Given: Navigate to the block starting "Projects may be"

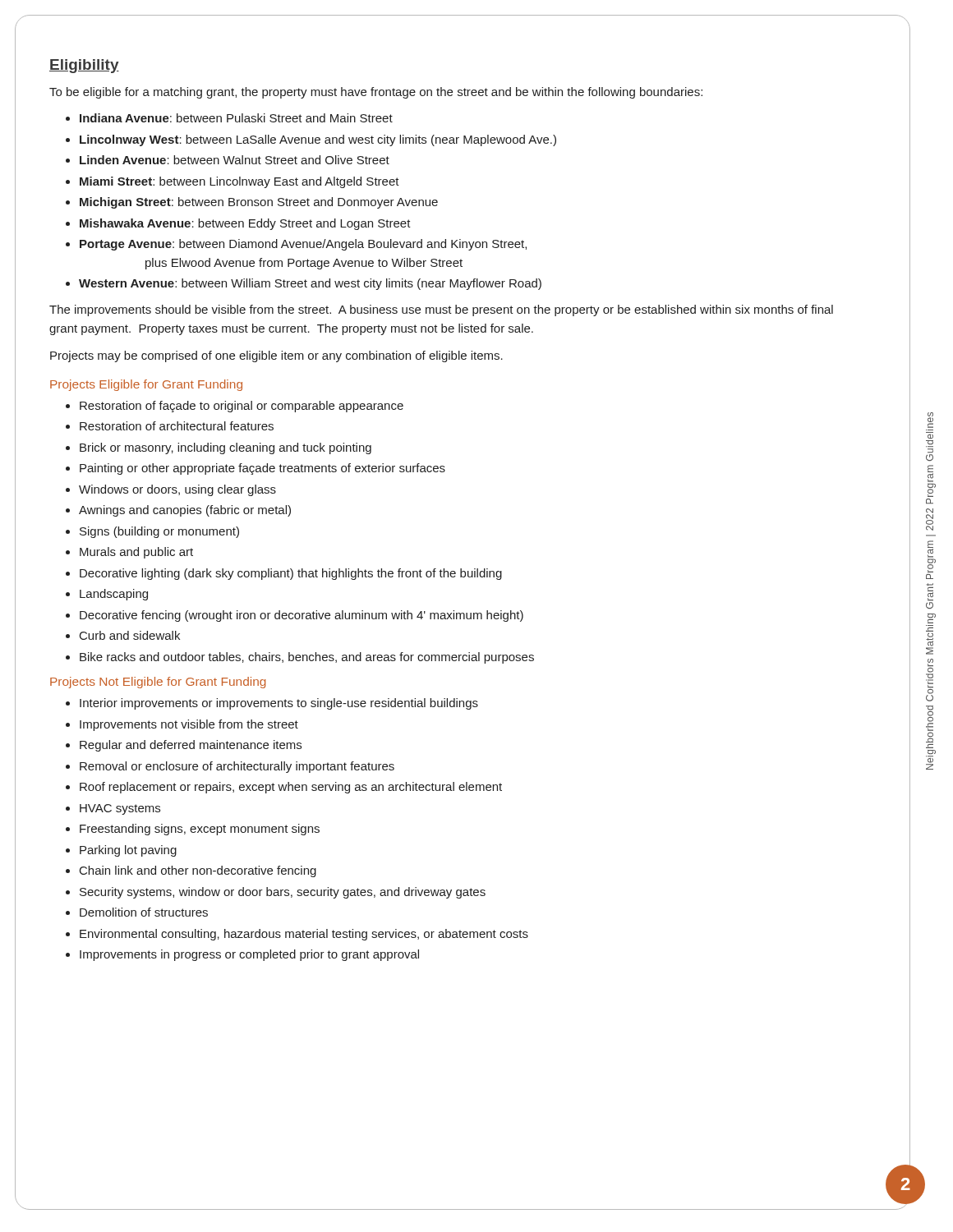Looking at the screenshot, I should 276,355.
